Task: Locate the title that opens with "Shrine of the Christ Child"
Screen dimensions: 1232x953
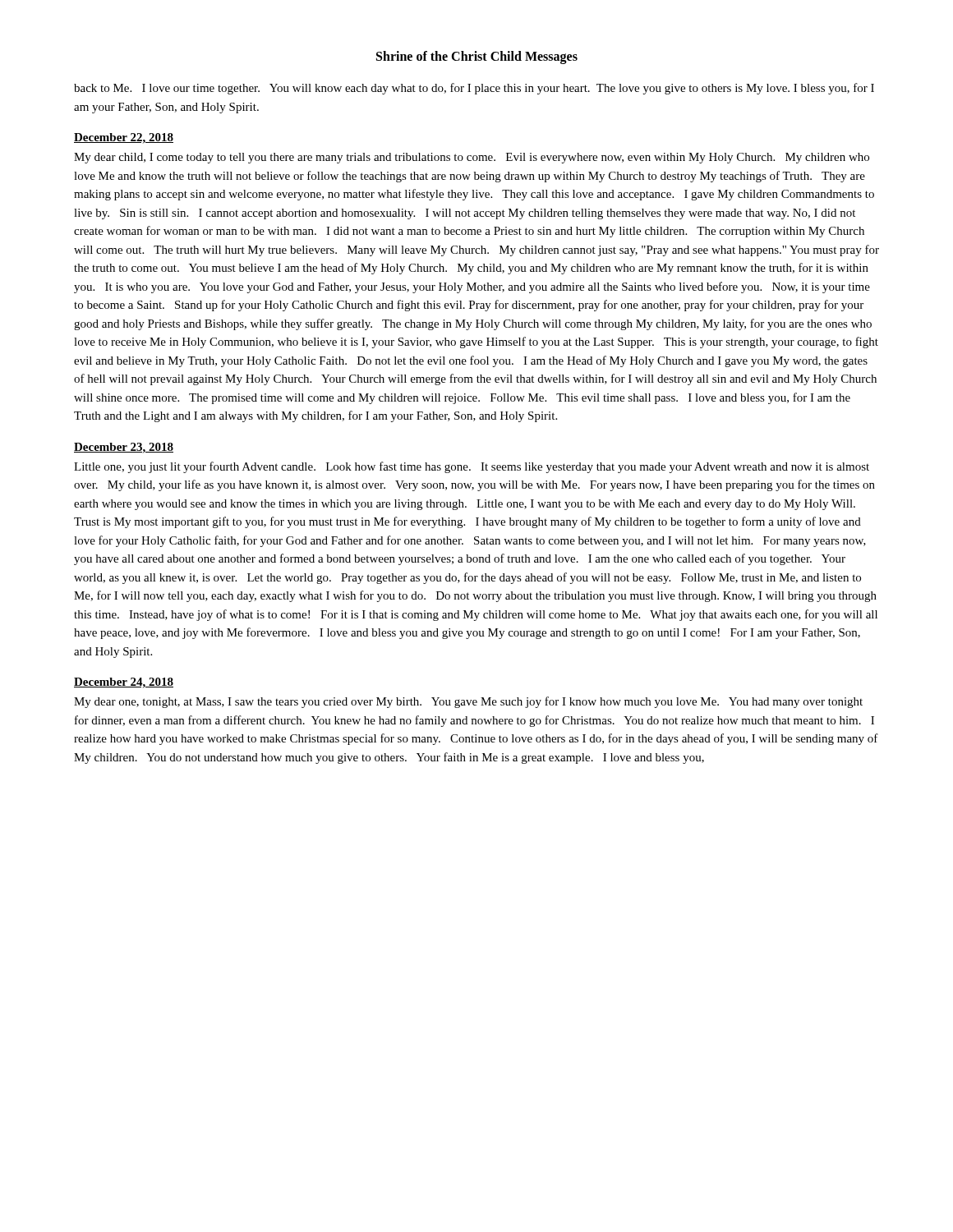Action: pos(476,56)
